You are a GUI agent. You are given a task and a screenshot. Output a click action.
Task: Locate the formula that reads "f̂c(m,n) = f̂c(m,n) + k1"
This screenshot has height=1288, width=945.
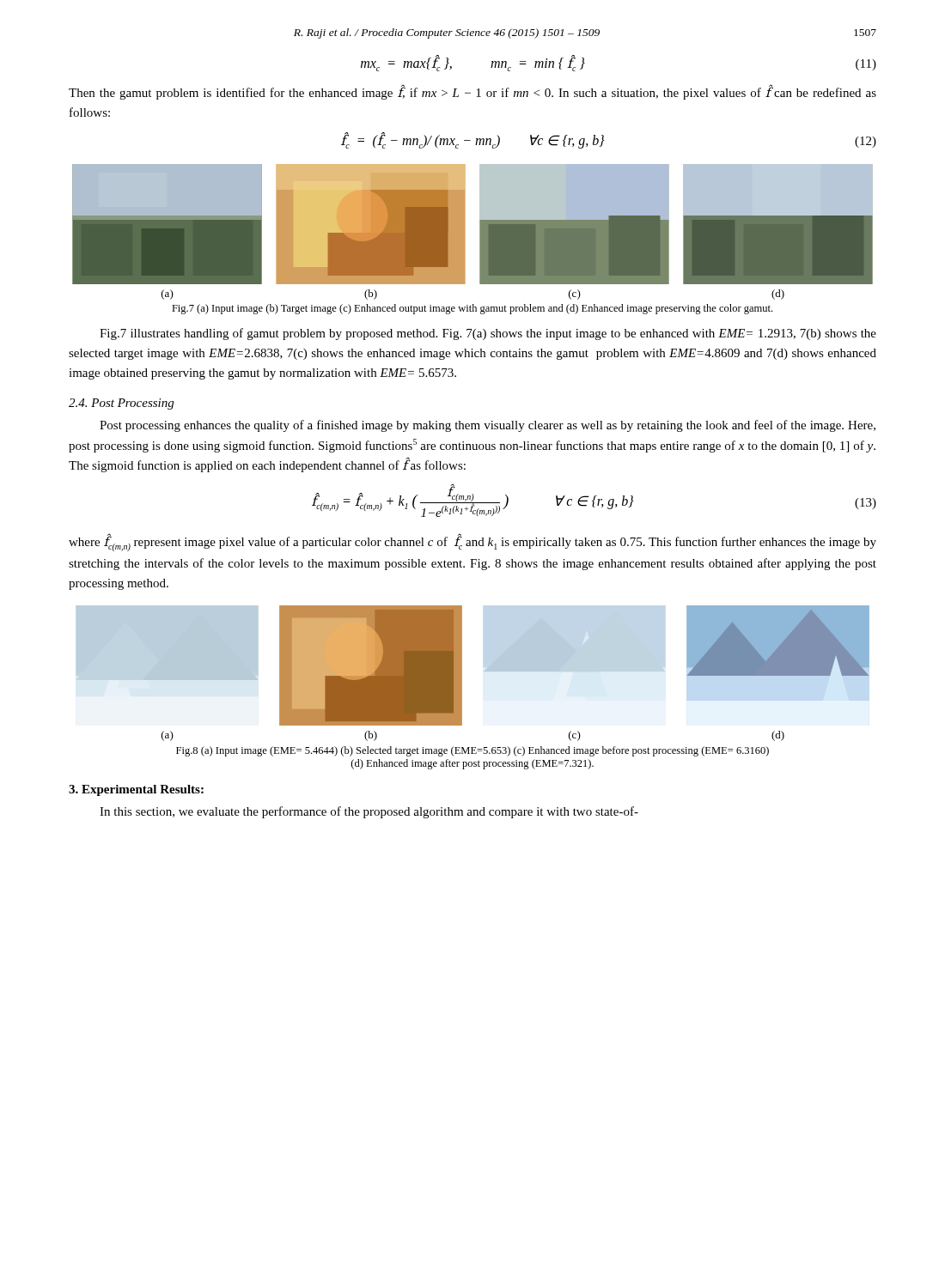point(594,503)
